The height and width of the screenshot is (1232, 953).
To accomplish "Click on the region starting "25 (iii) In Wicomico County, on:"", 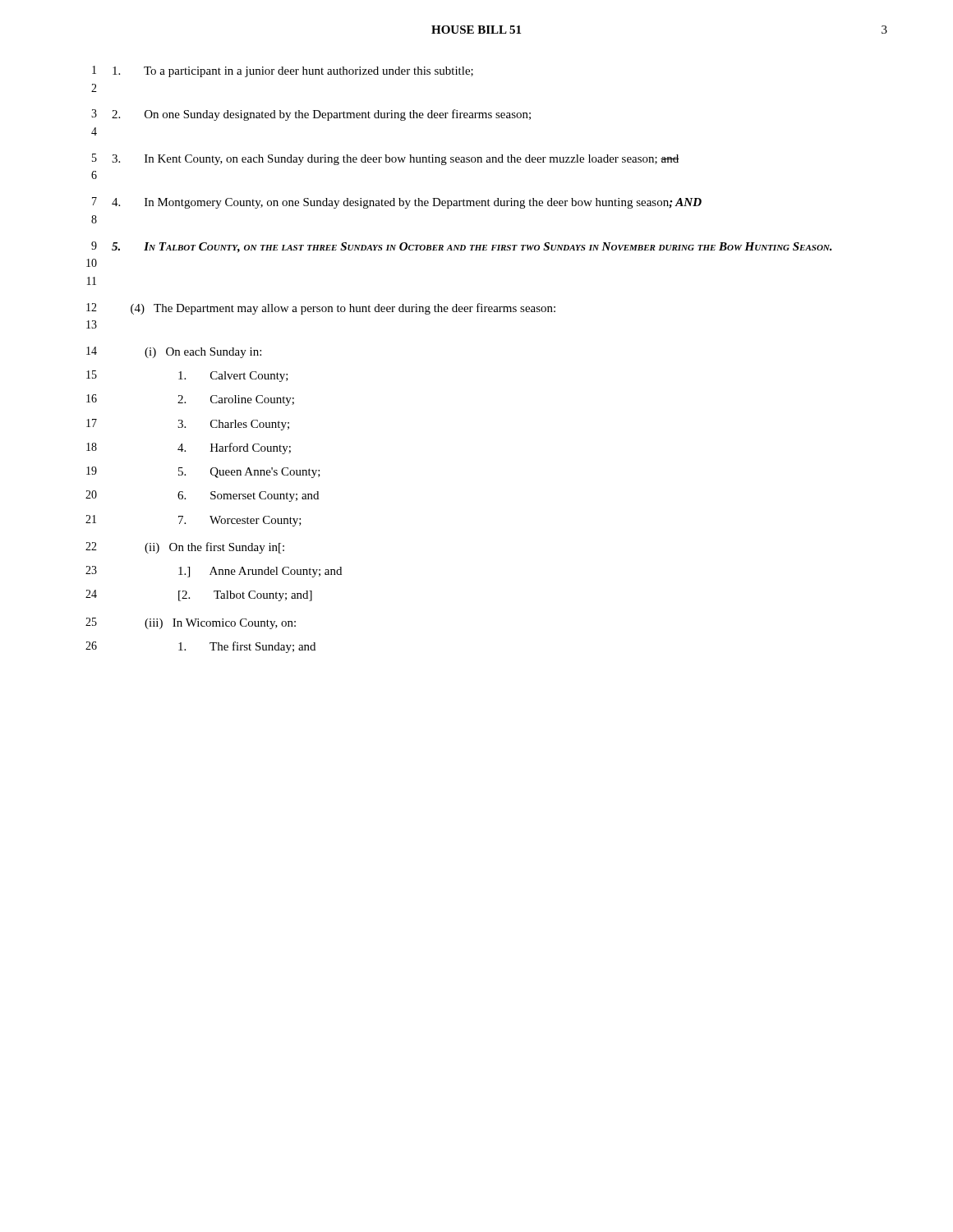I will (x=191, y=623).
